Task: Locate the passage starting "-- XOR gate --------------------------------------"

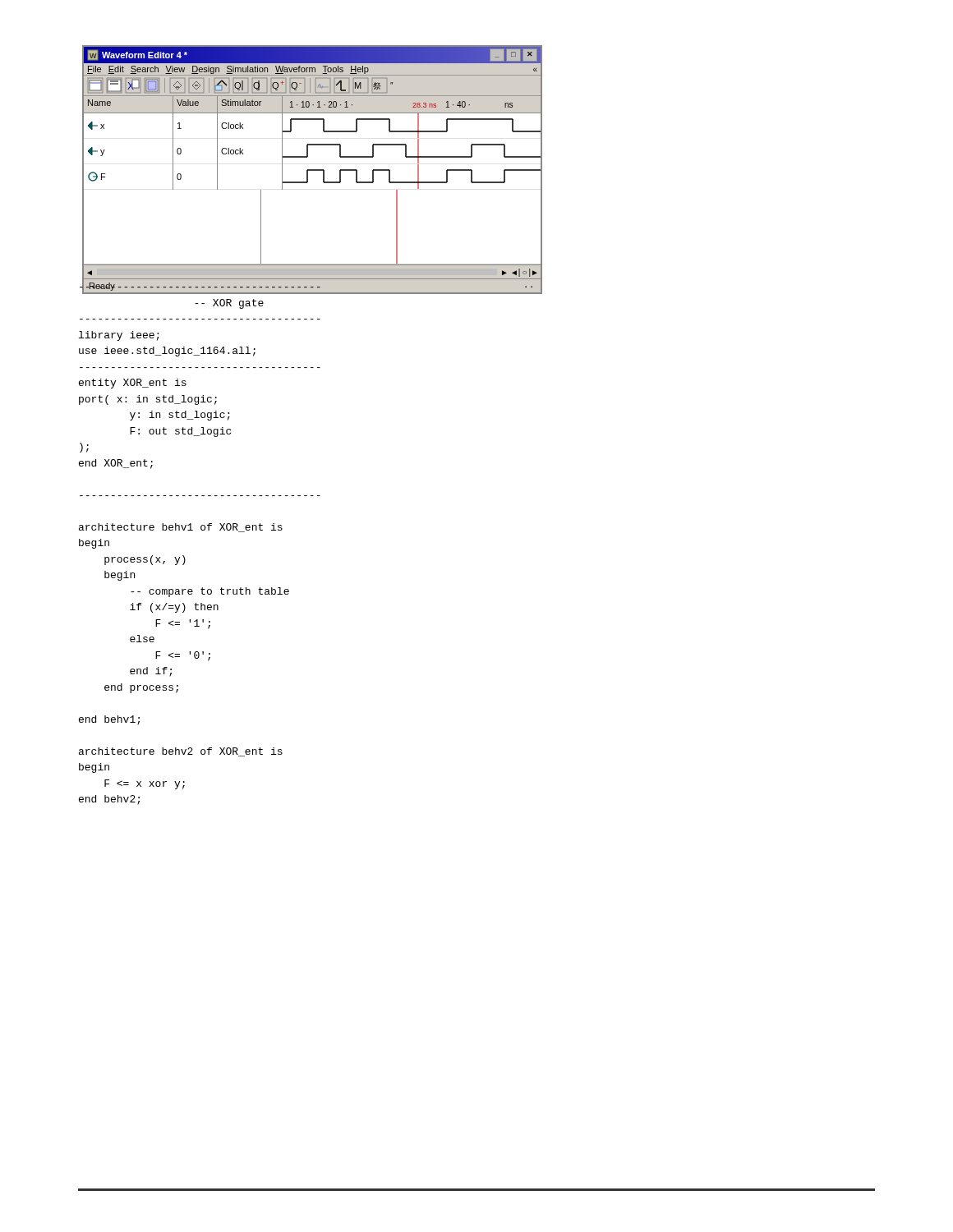Action: 311,287
